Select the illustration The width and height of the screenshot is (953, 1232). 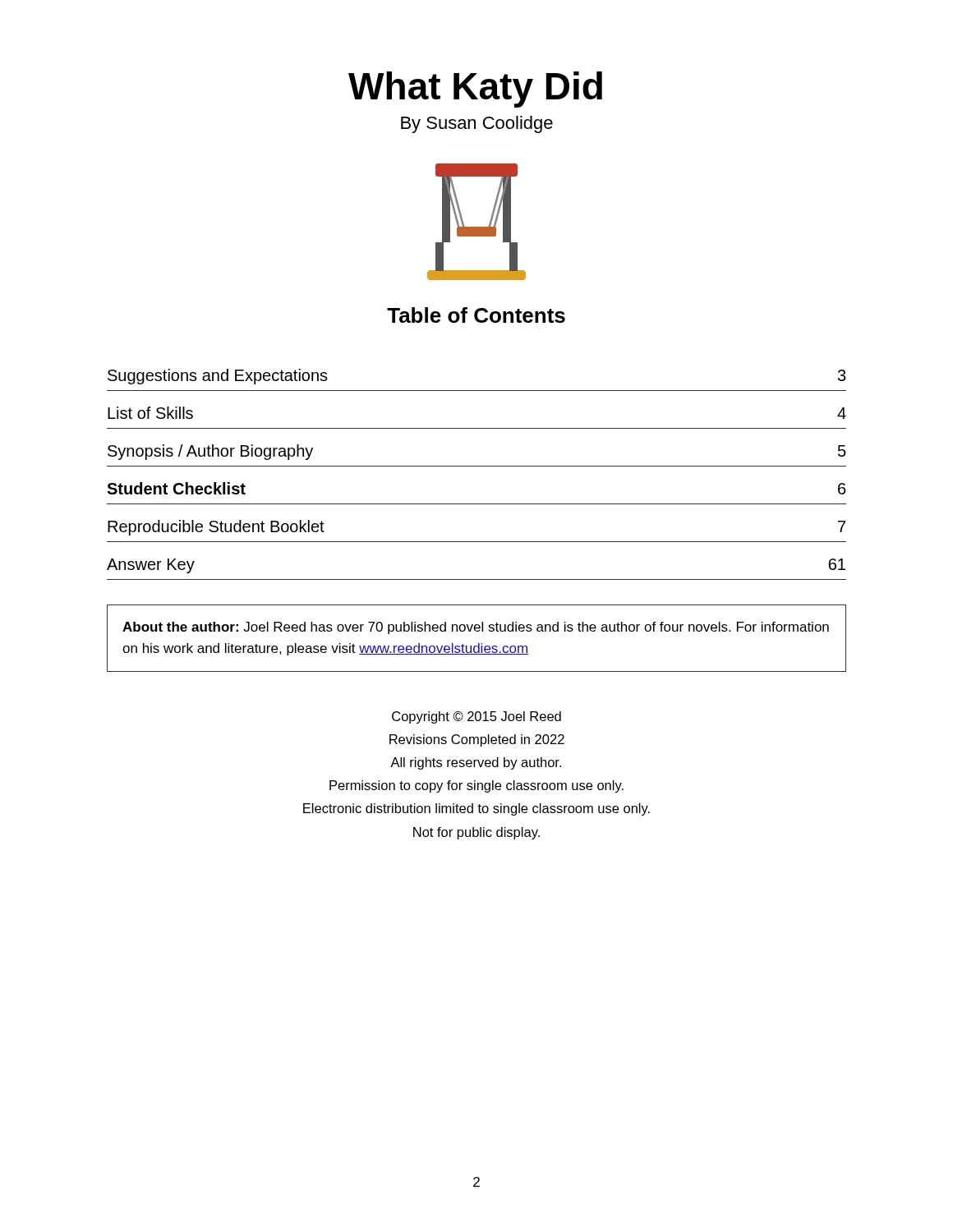[x=476, y=218]
